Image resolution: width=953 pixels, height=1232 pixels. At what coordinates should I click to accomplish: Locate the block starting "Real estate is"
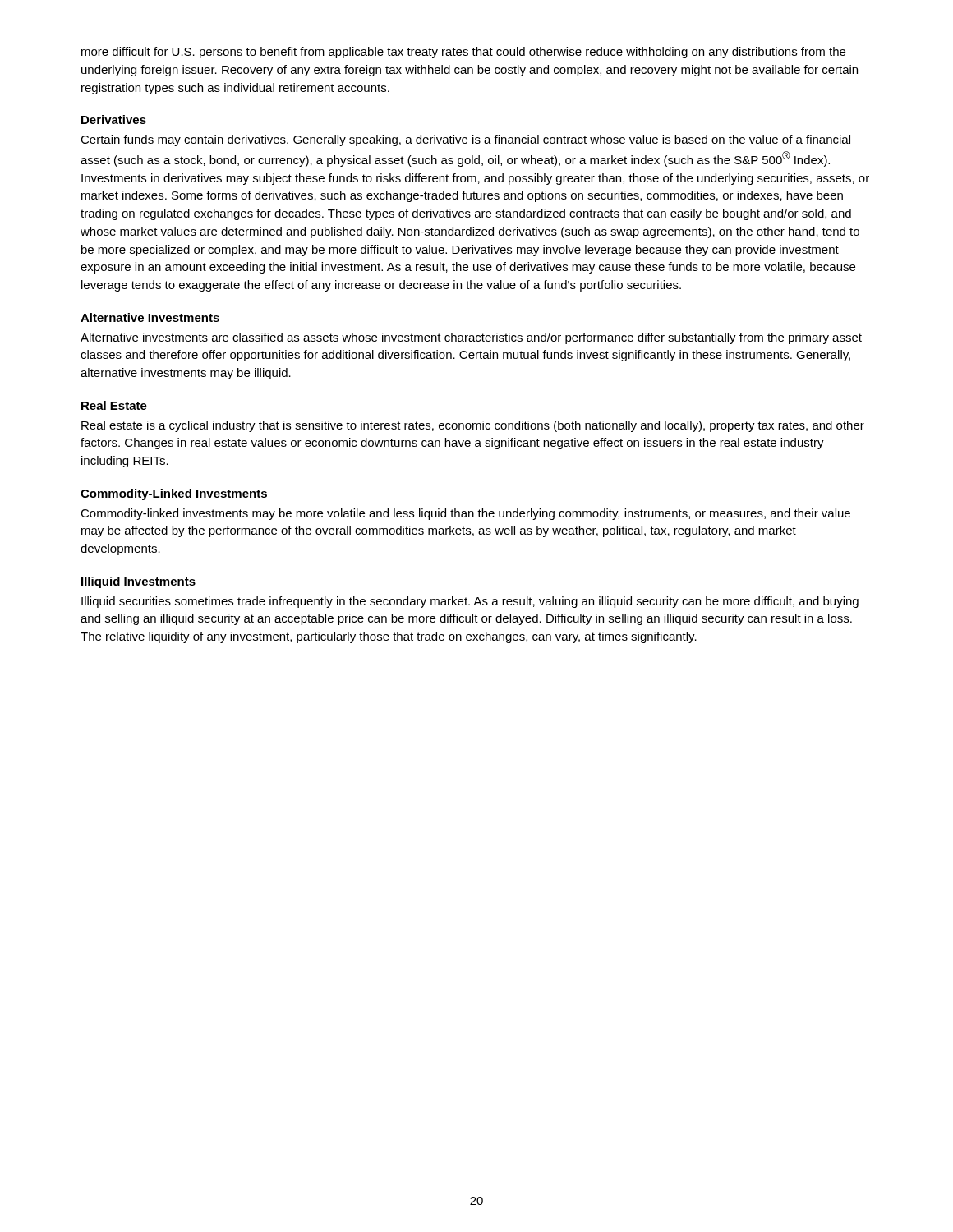pos(476,443)
